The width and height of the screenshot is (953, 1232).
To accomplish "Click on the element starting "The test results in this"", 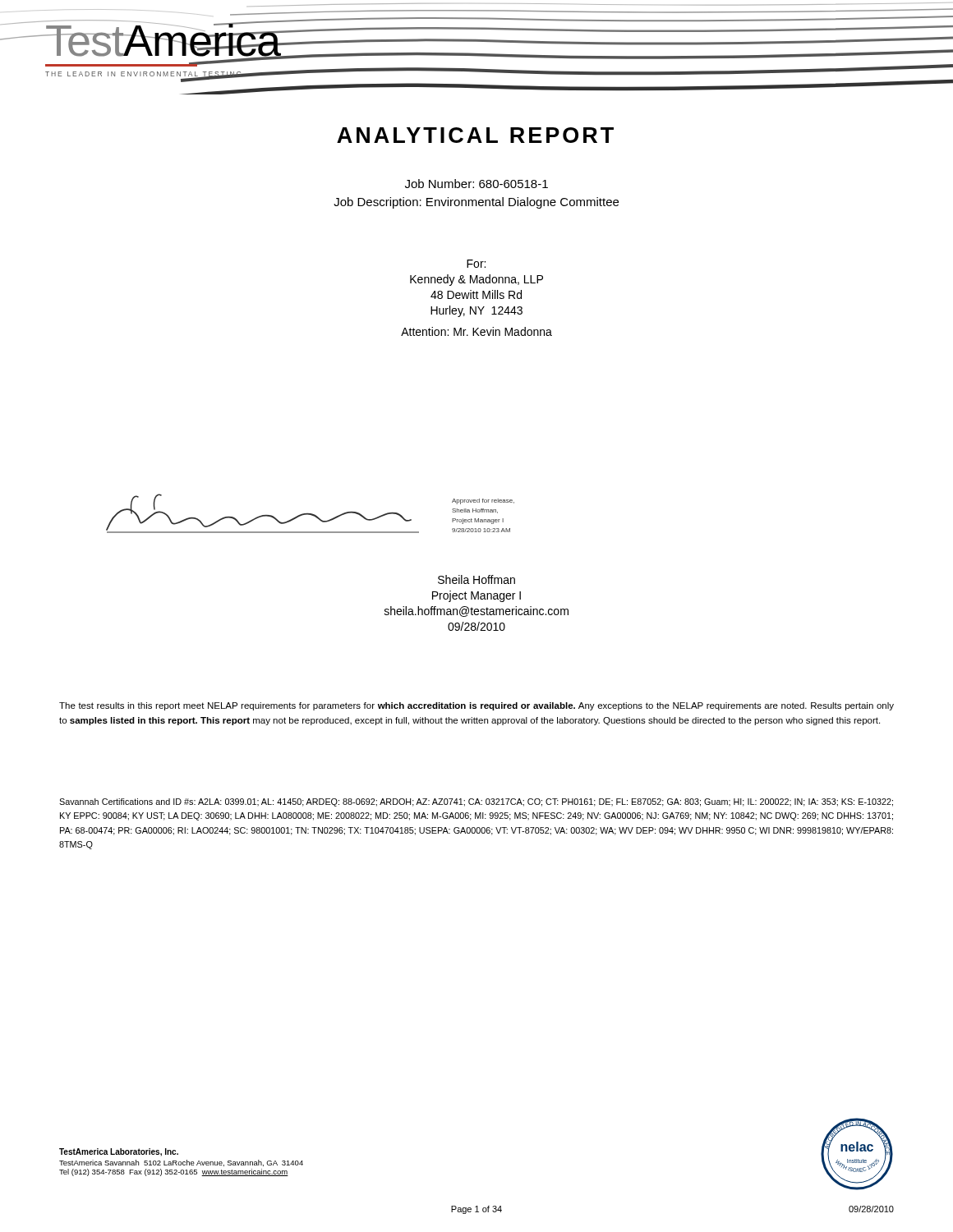I will click(x=476, y=713).
